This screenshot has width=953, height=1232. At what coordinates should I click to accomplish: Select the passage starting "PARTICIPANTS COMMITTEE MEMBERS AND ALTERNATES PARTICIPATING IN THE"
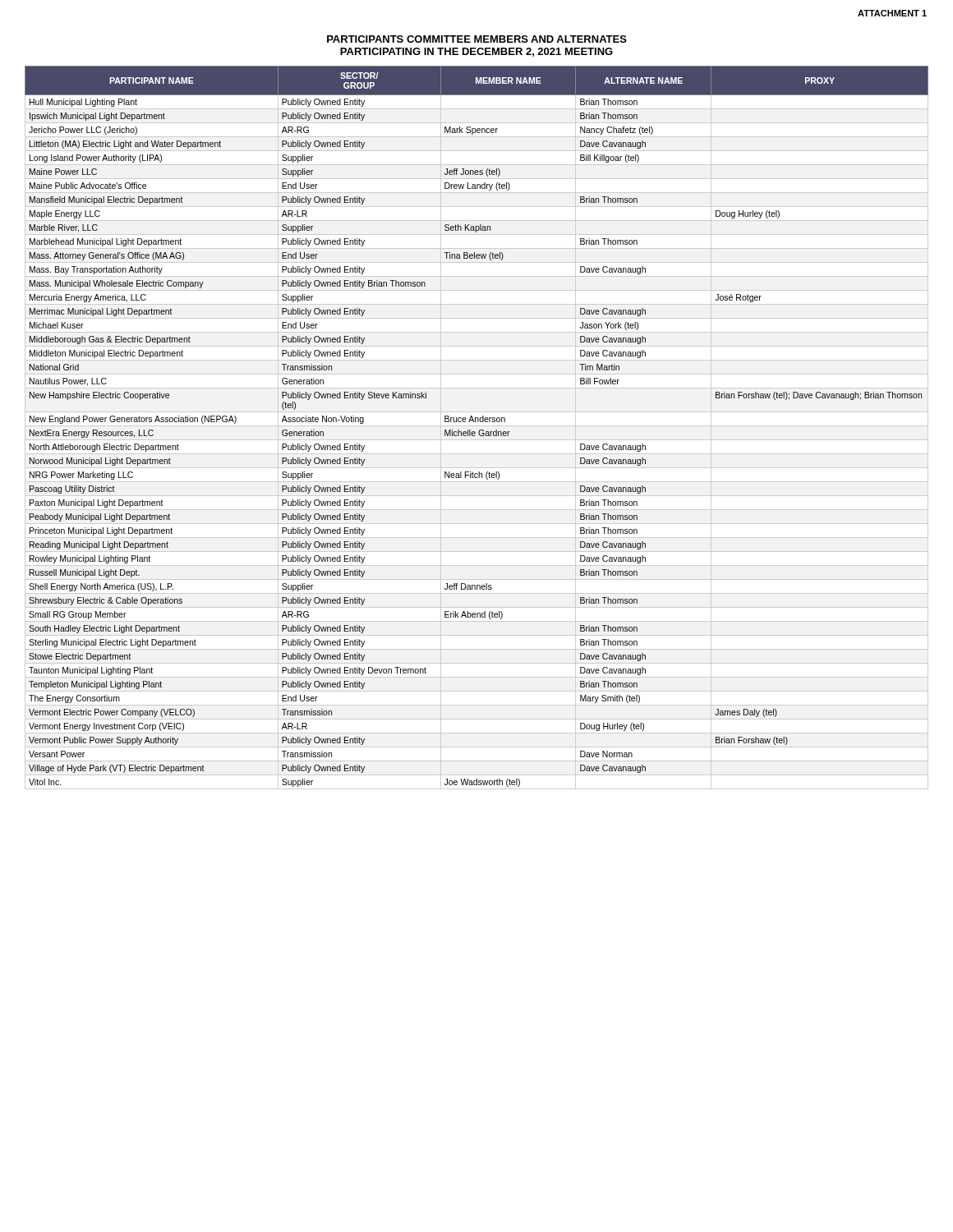tap(476, 45)
